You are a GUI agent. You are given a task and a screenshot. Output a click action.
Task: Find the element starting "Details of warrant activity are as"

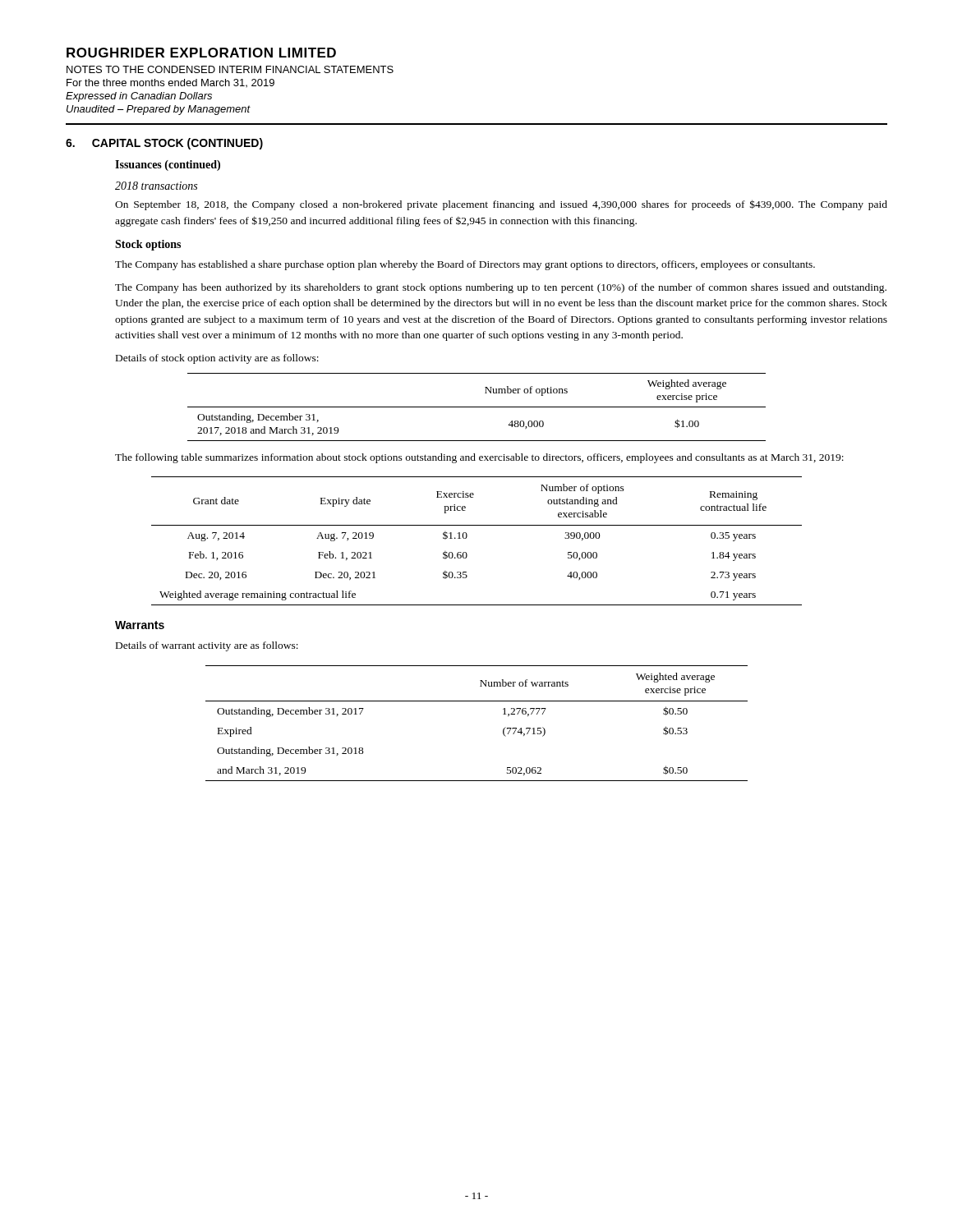[x=207, y=645]
